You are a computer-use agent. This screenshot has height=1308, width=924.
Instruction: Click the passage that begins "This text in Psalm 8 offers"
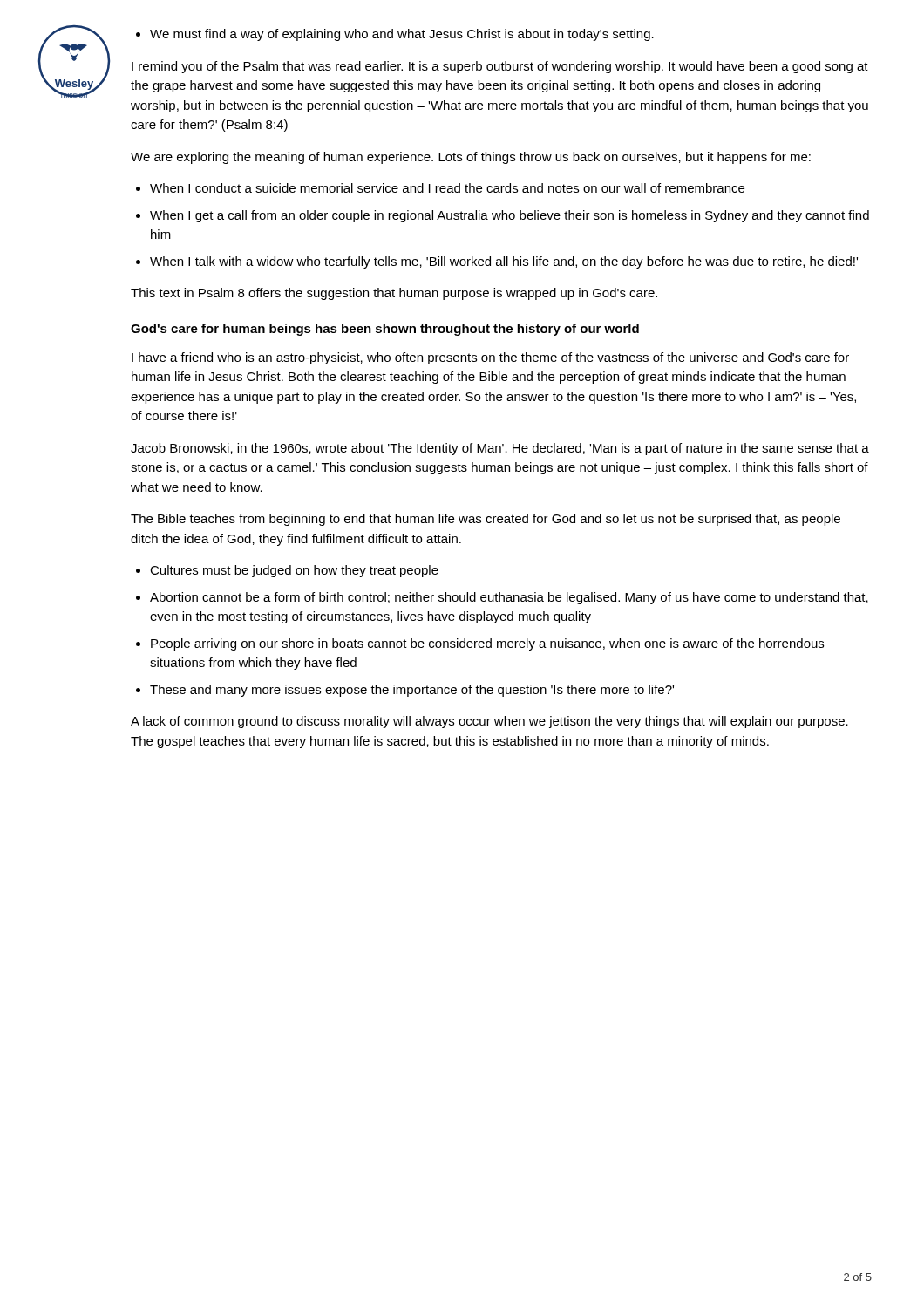tap(501, 293)
